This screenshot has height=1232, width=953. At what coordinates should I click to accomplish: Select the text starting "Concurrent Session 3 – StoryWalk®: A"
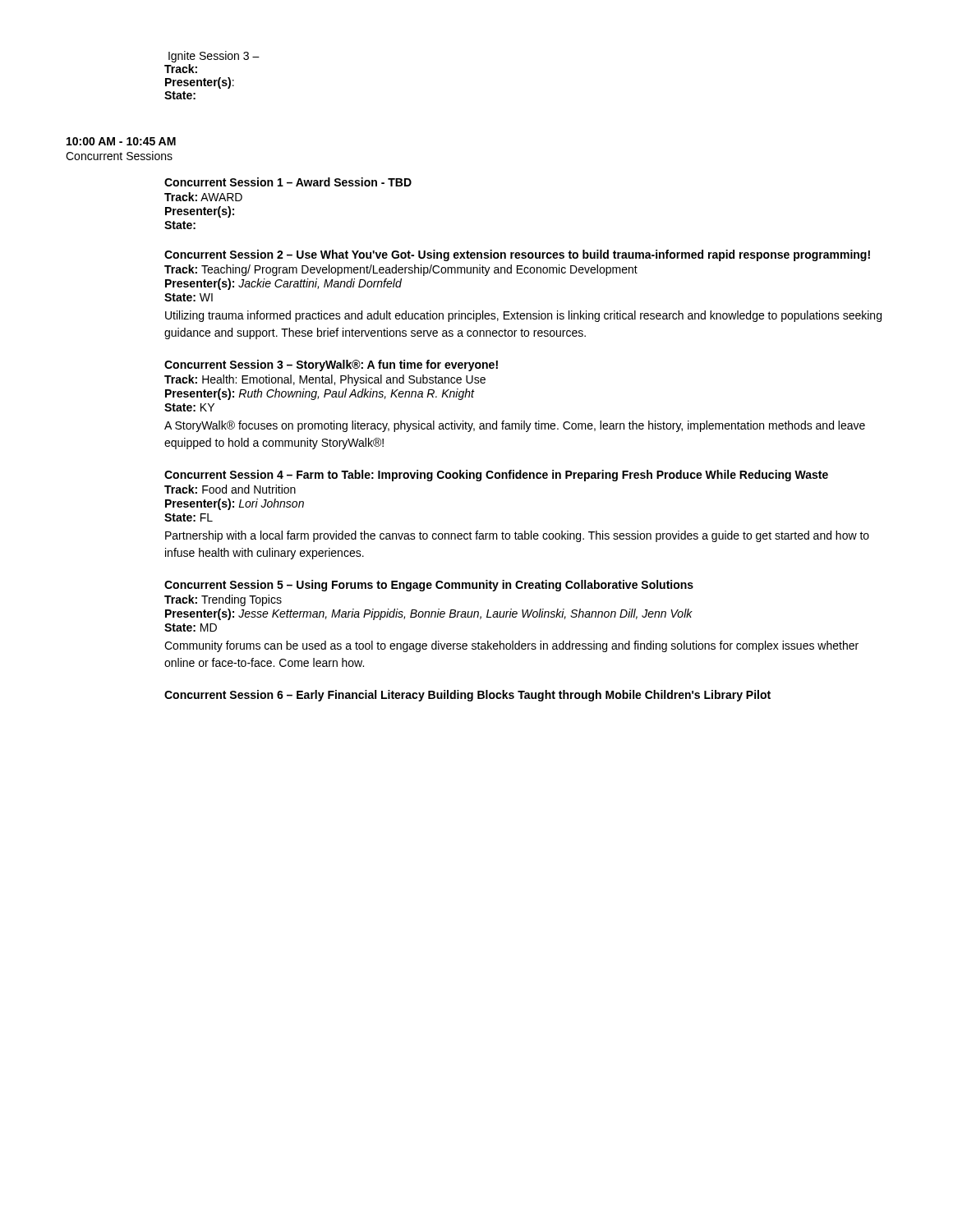331,365
